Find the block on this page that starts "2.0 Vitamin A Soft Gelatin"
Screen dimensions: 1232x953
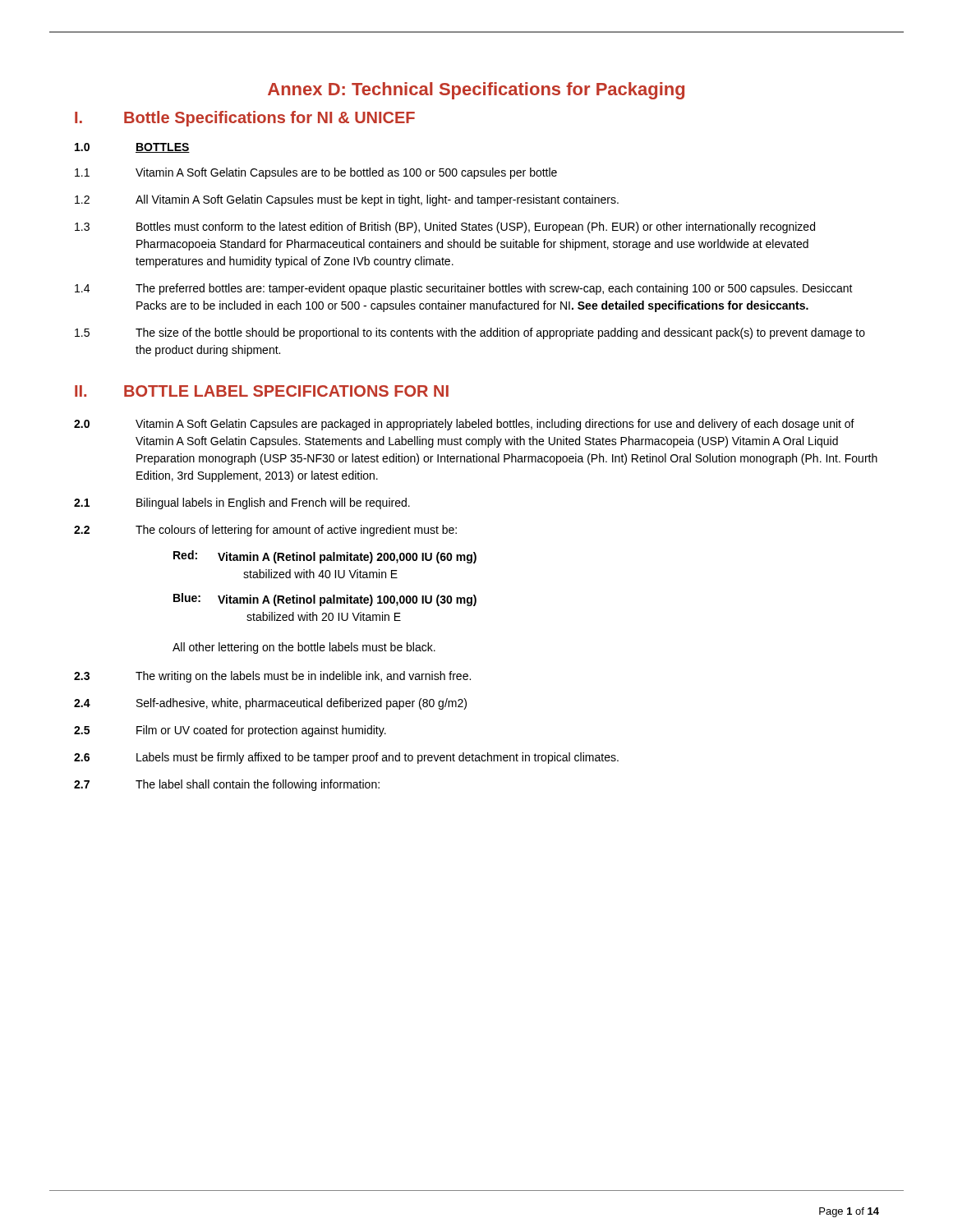tap(476, 450)
